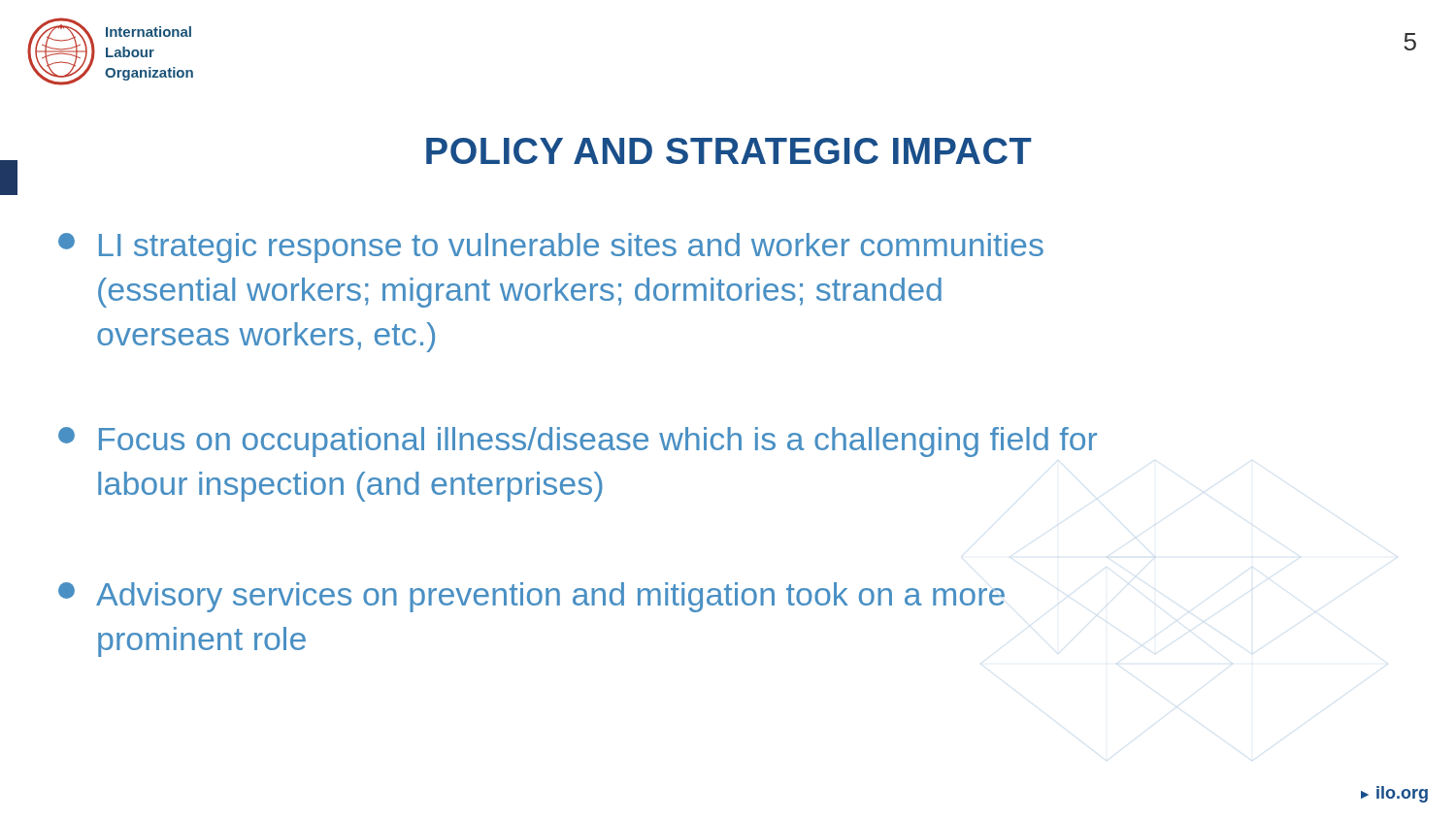Point to the block beginning "Advisory services on prevention and mitigation took on"
Image resolution: width=1456 pixels, height=819 pixels.
pyautogui.click(x=568, y=617)
